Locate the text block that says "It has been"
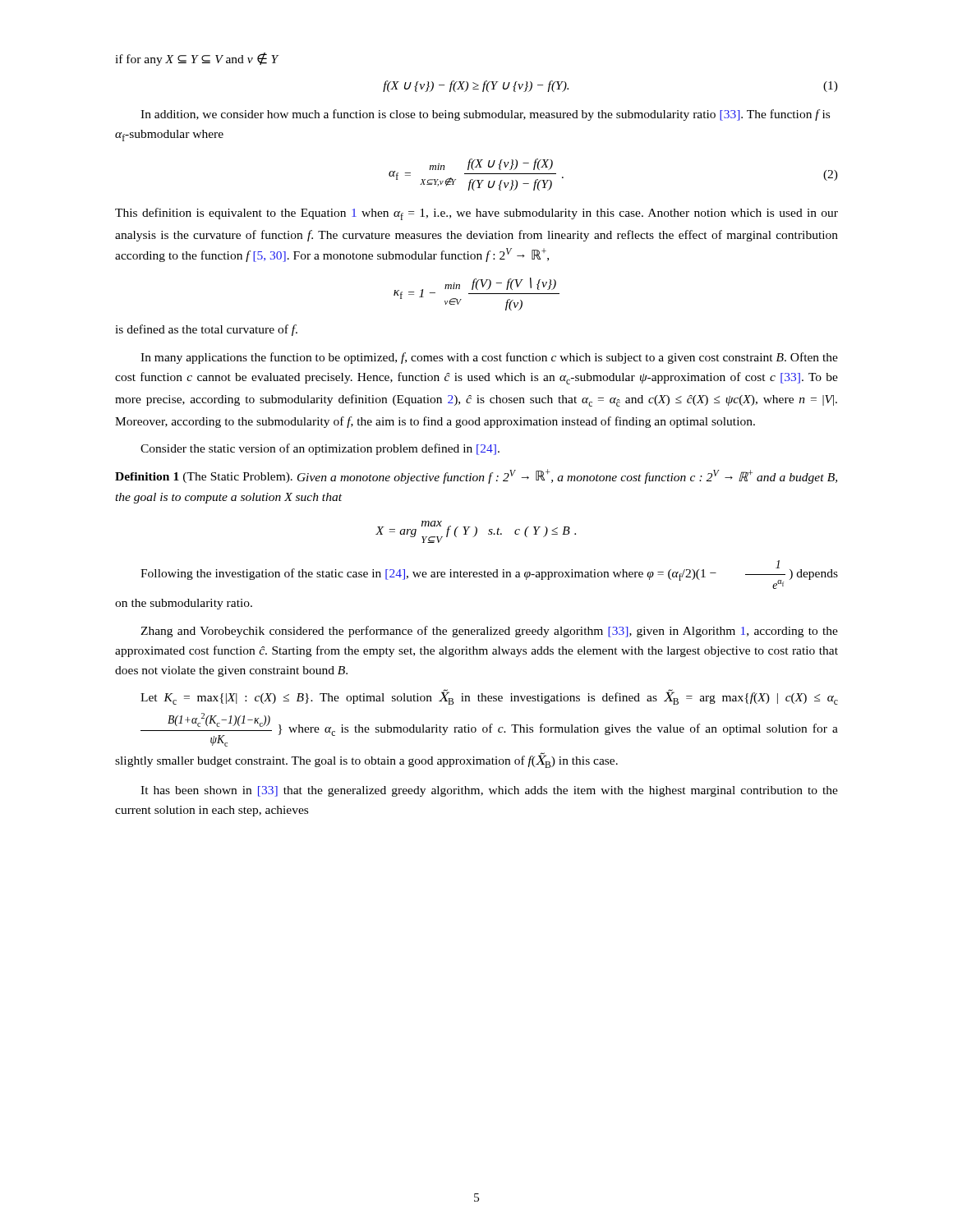This screenshot has width=953, height=1232. tap(476, 800)
